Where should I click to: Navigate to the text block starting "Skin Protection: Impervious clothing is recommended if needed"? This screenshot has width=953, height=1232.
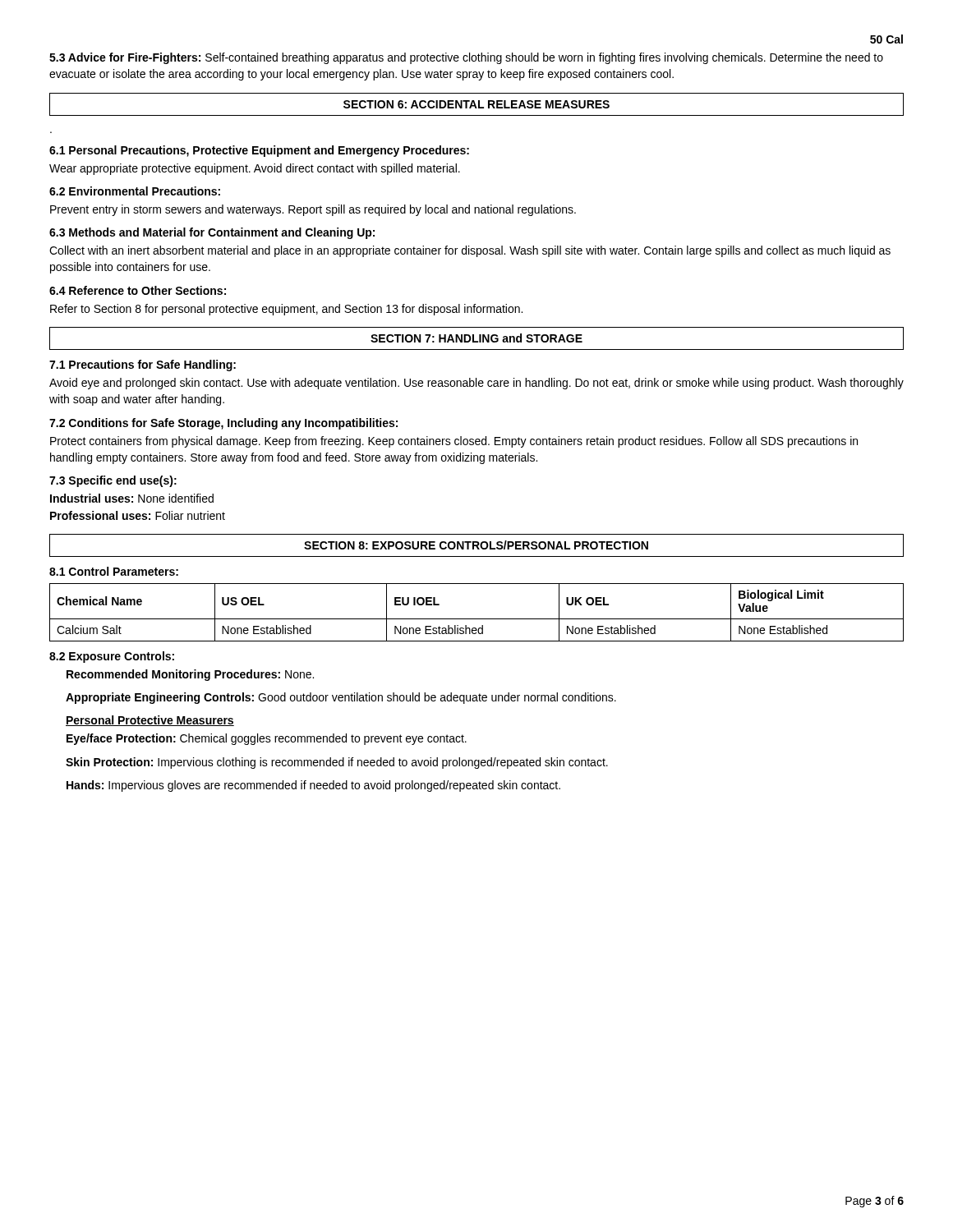[337, 762]
